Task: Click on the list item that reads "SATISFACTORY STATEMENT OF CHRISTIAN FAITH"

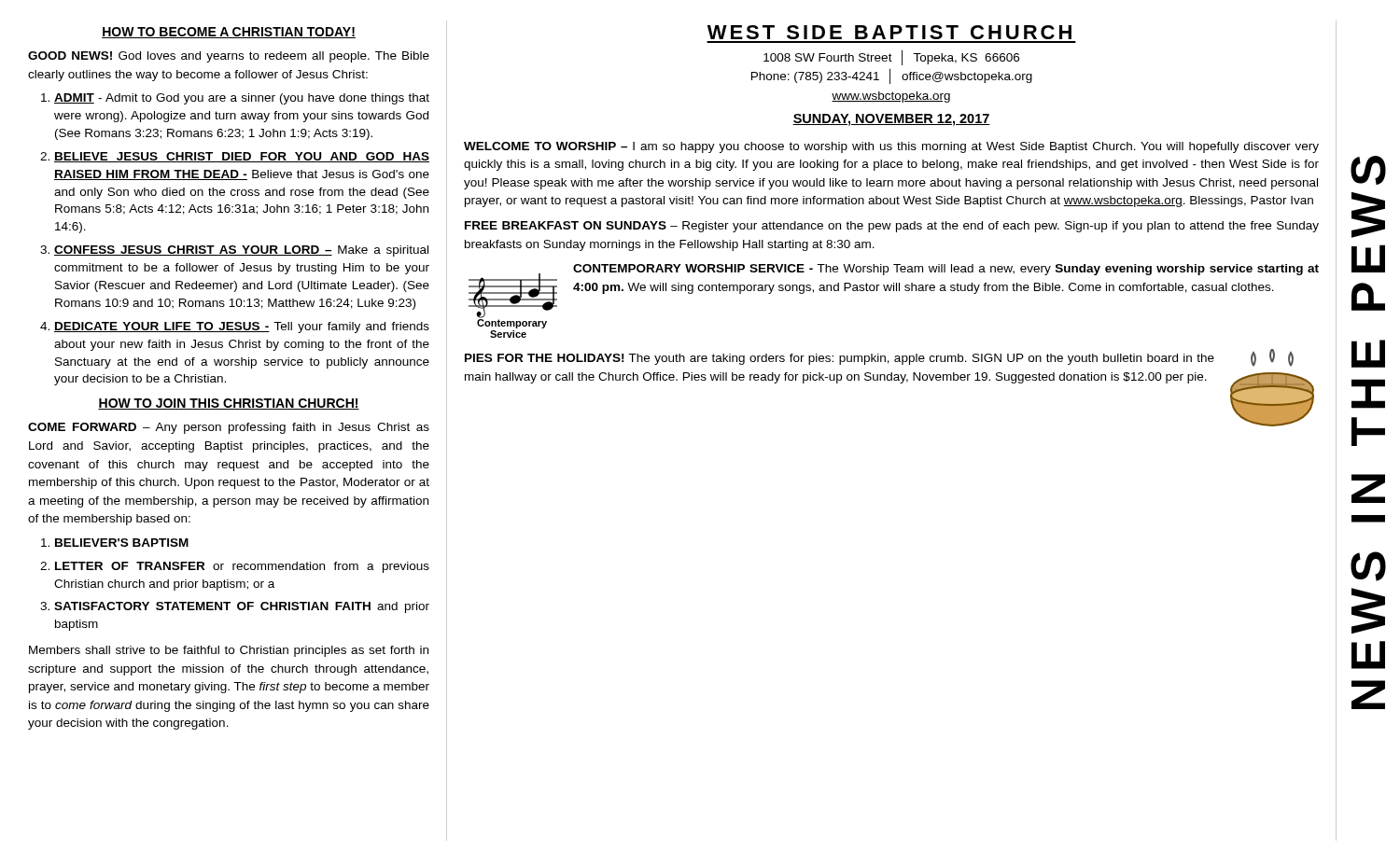Action: tap(242, 615)
